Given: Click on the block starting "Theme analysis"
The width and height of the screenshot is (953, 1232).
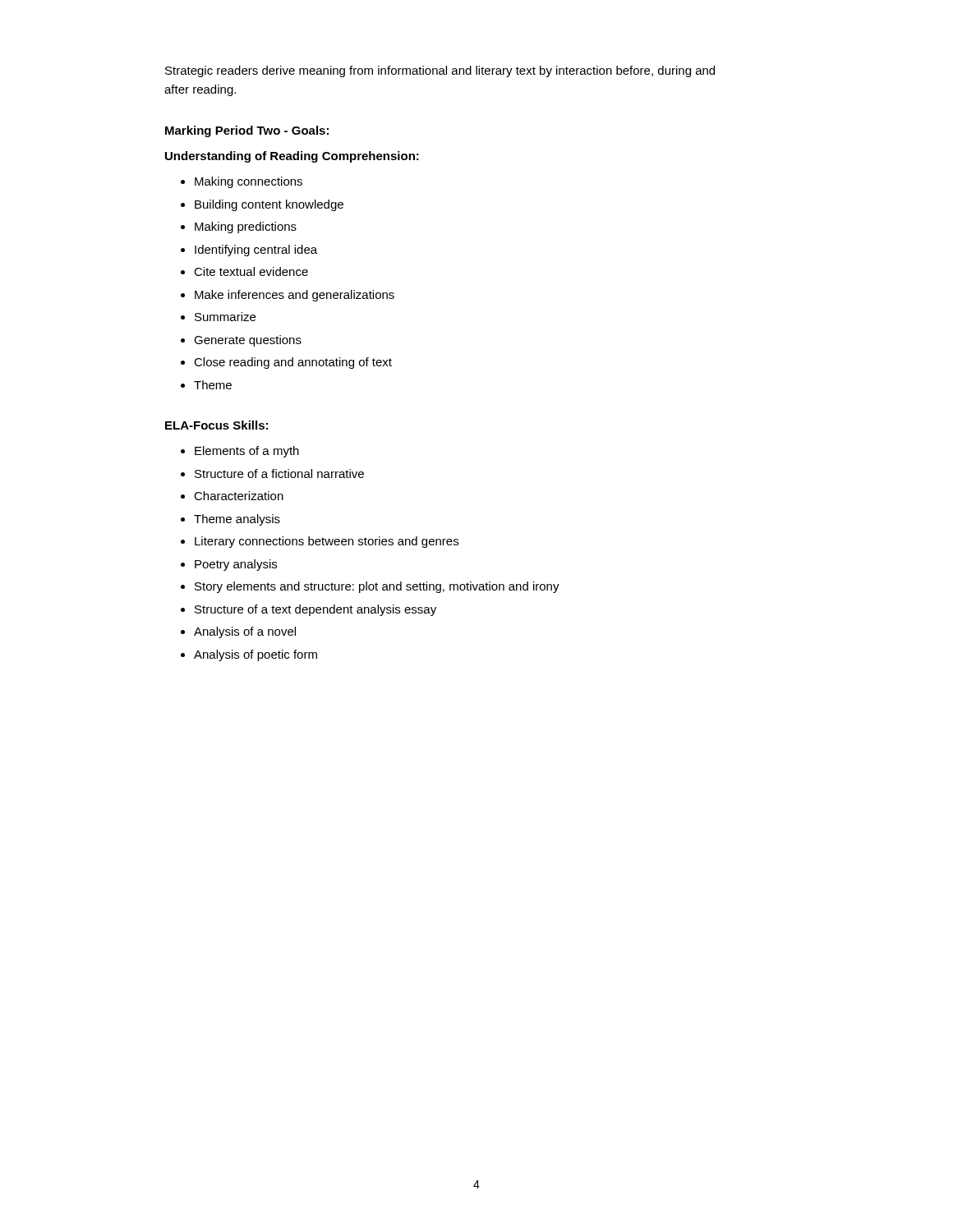Looking at the screenshot, I should point(230,520).
